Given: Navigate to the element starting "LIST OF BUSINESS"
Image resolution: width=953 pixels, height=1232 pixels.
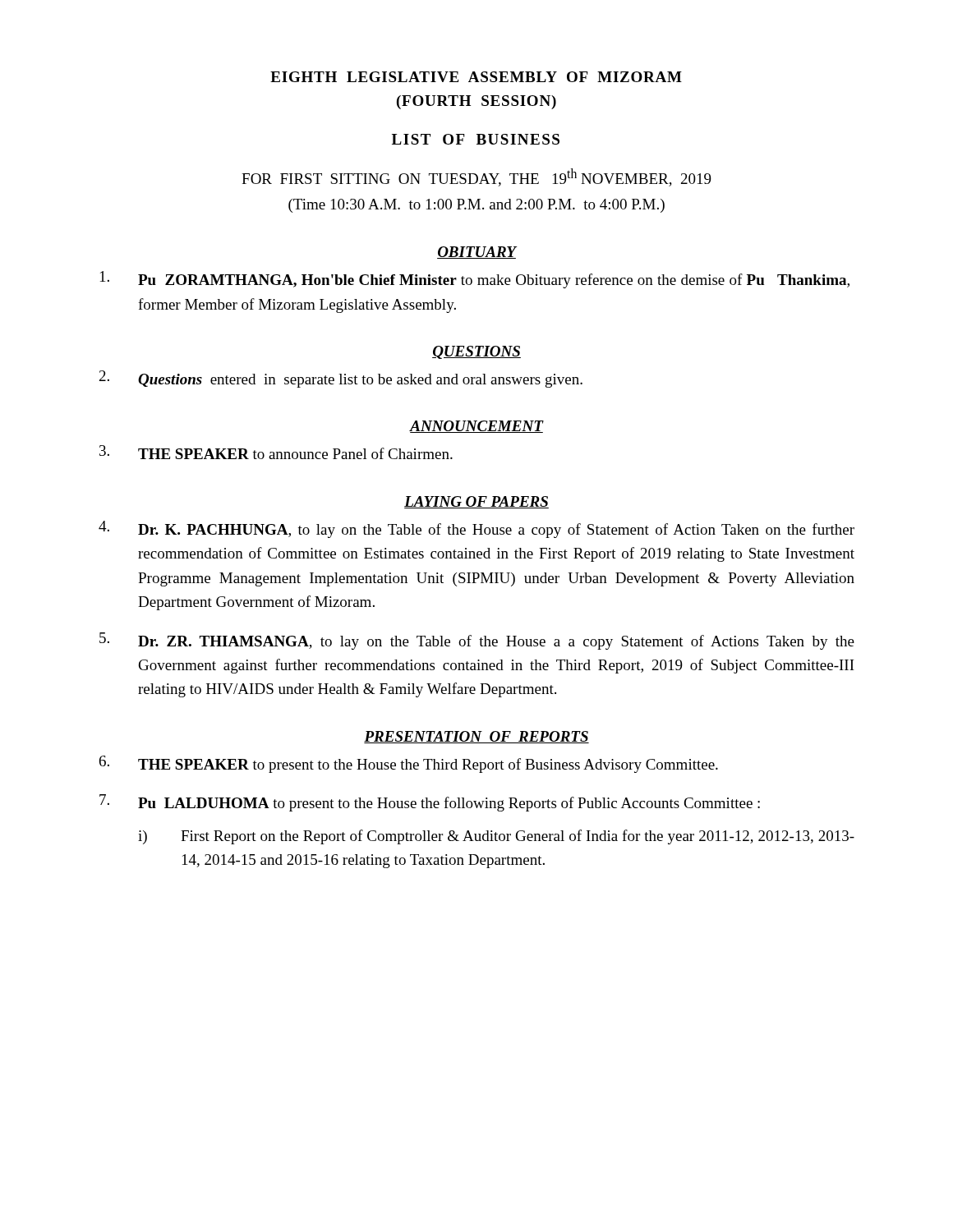Looking at the screenshot, I should coord(476,139).
